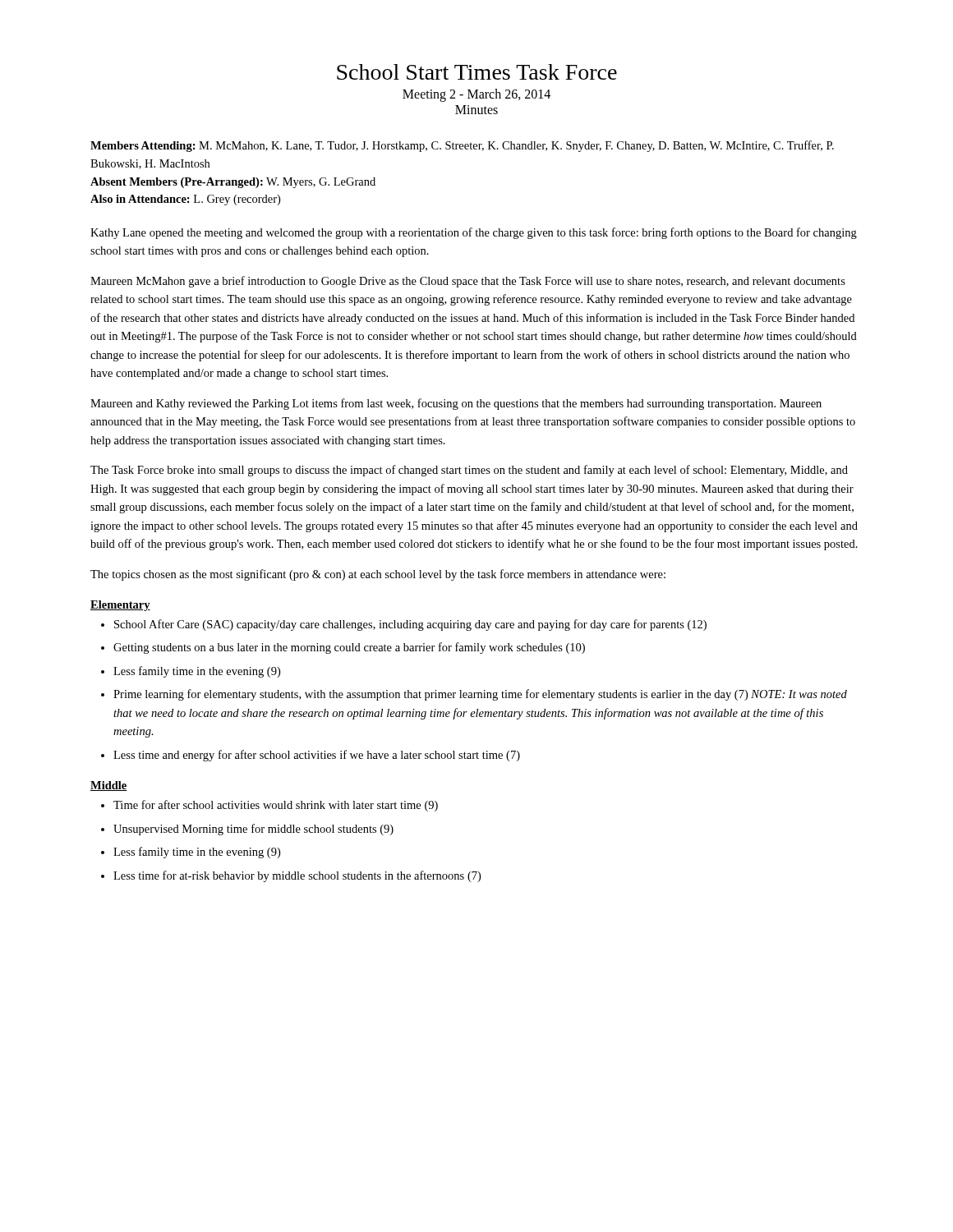The image size is (953, 1232).
Task: Where is the passage that starts "Time for after"?
Action: coord(269,806)
